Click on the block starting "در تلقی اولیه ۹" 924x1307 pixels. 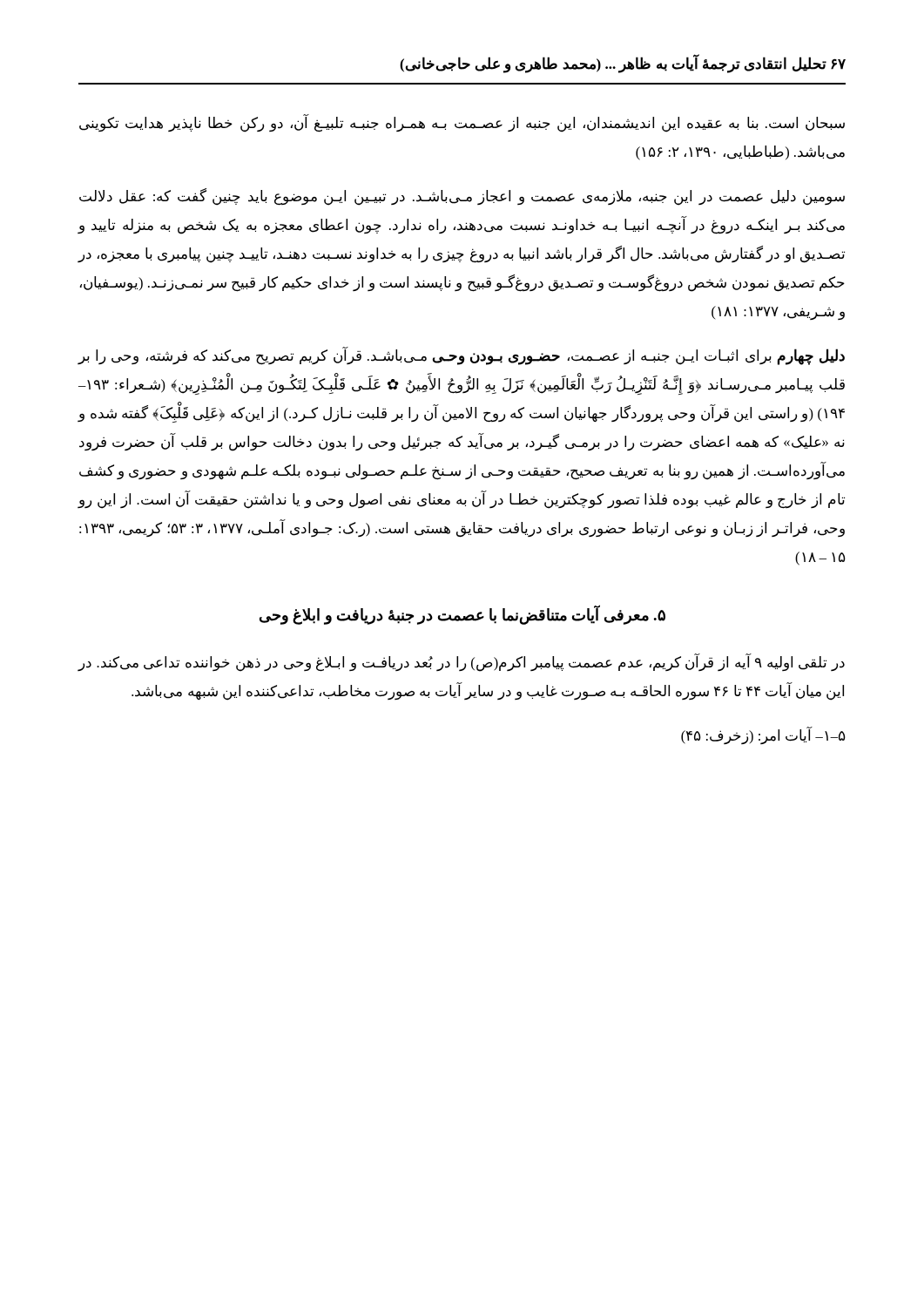point(462,677)
